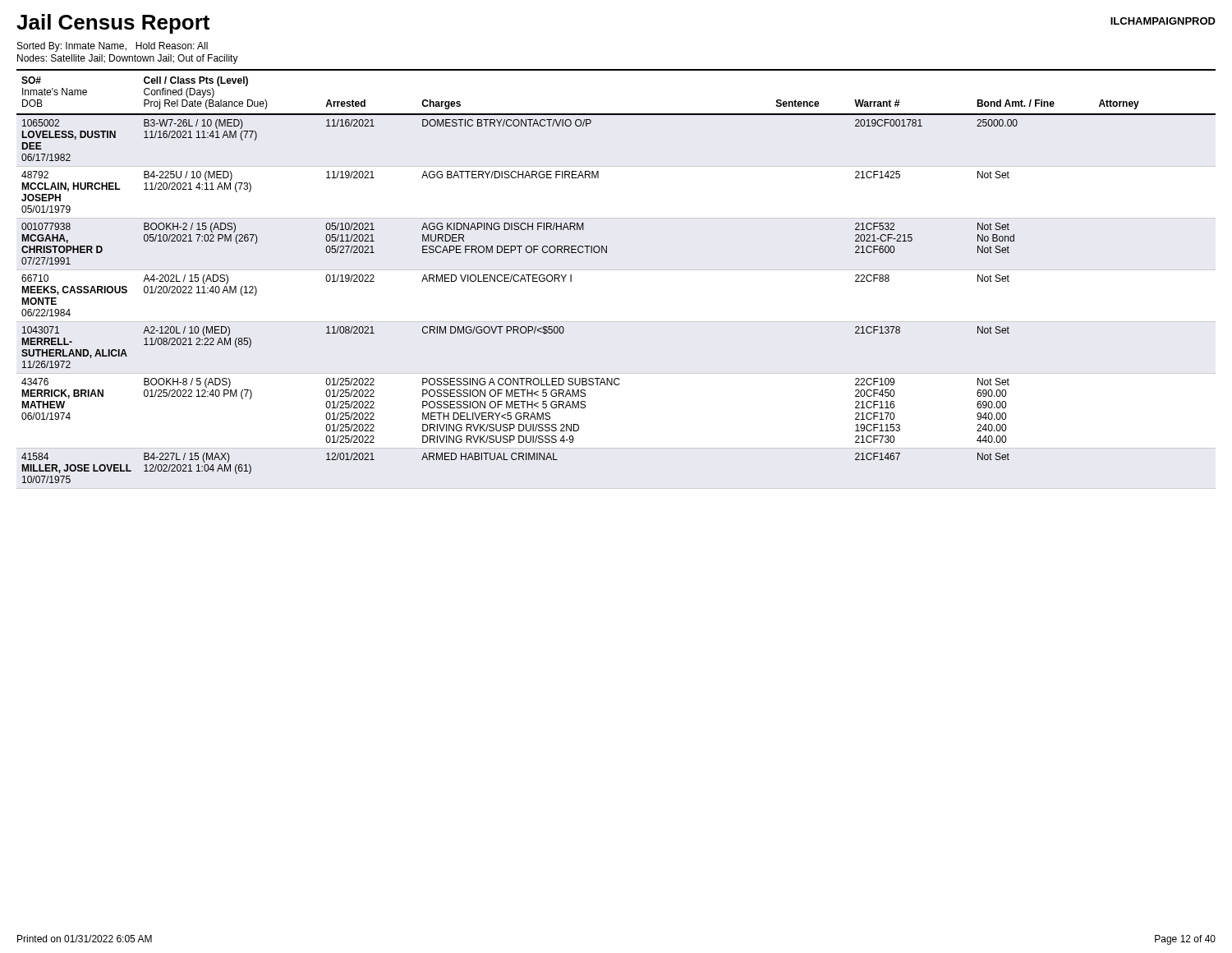This screenshot has width=1232, height=953.
Task: Click the table
Action: [616, 279]
